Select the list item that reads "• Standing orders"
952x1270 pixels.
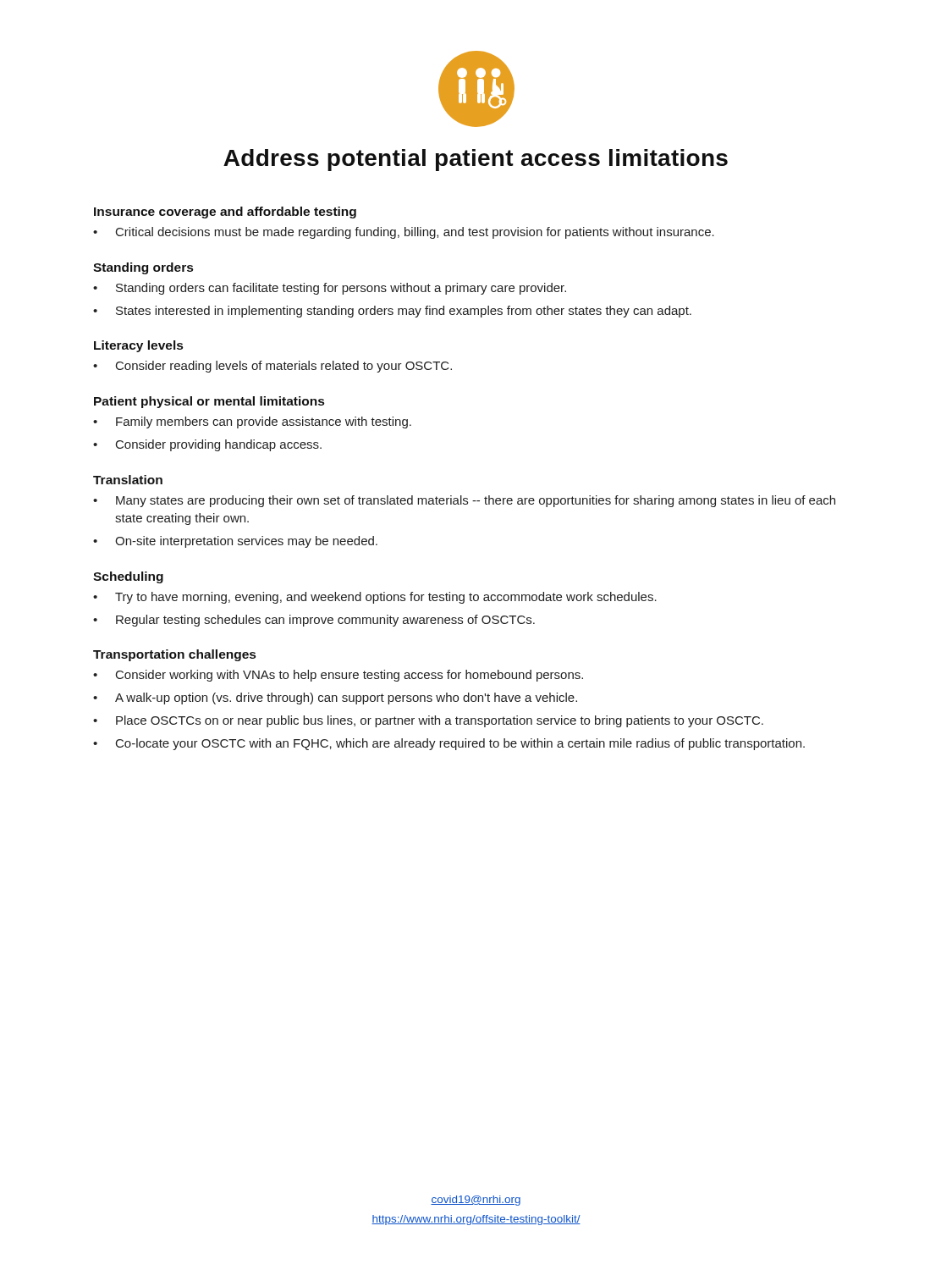476,288
